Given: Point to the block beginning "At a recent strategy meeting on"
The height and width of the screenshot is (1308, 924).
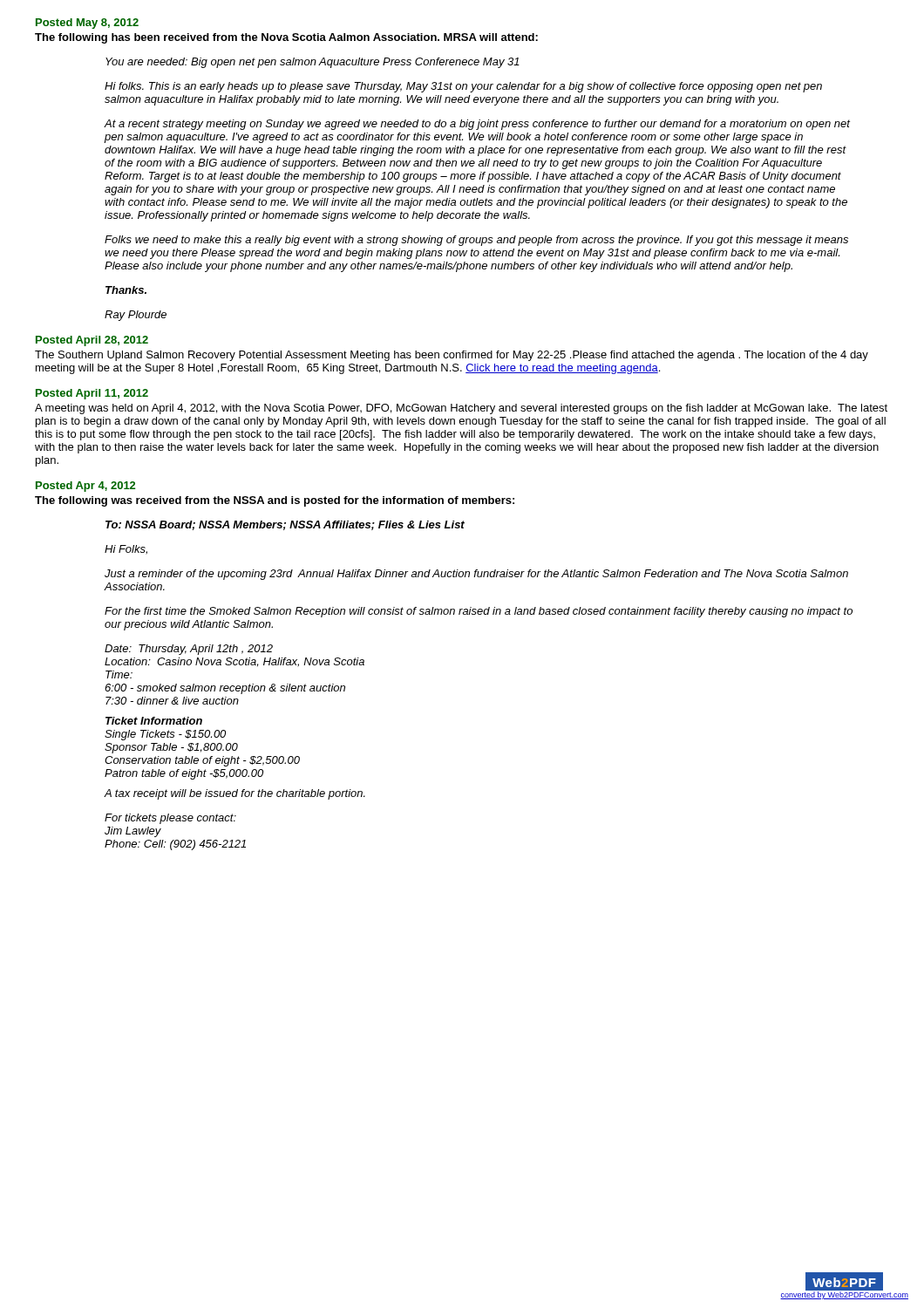Looking at the screenshot, I should [x=479, y=169].
